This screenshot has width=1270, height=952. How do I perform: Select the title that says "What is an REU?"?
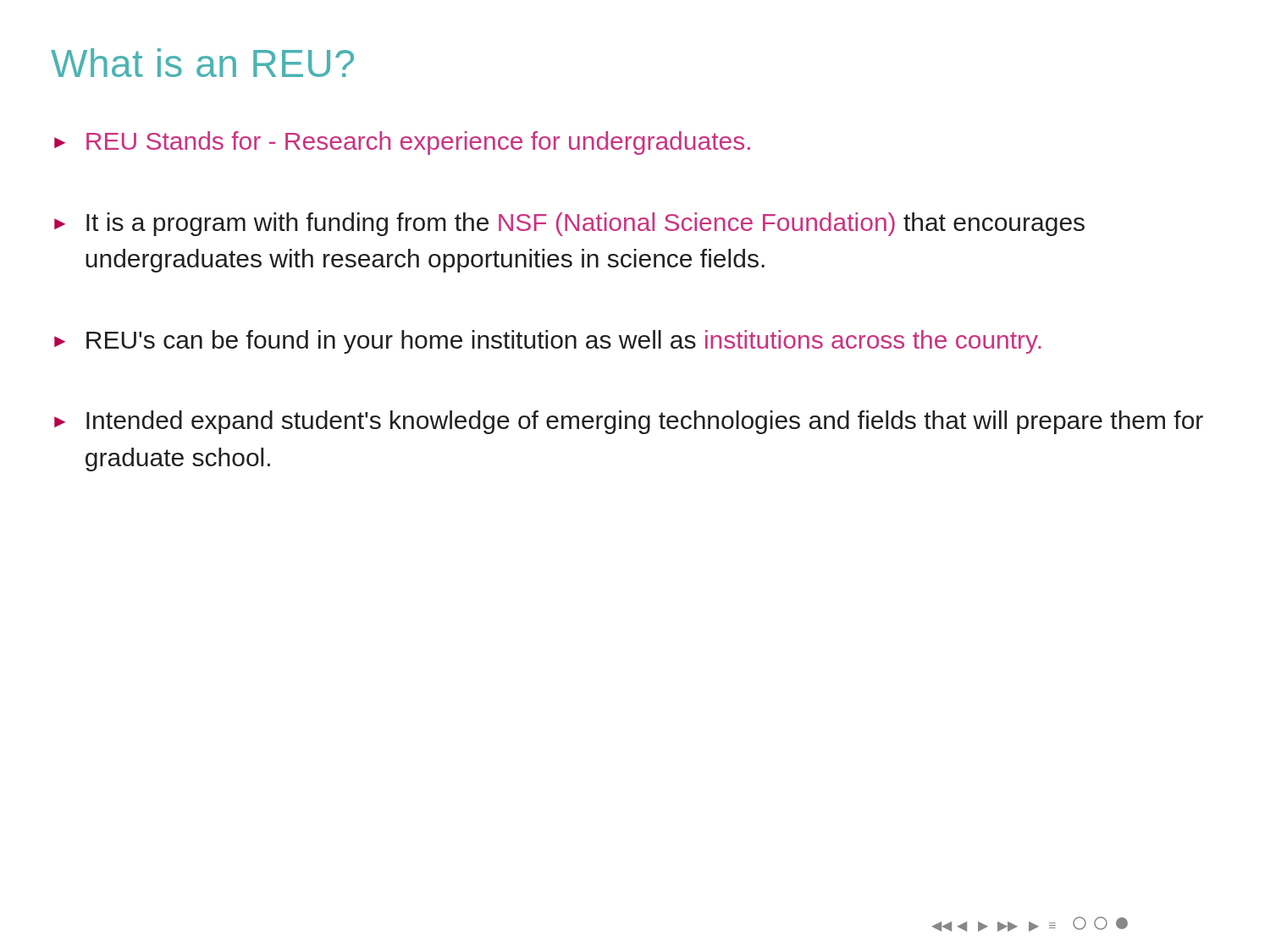(x=203, y=63)
